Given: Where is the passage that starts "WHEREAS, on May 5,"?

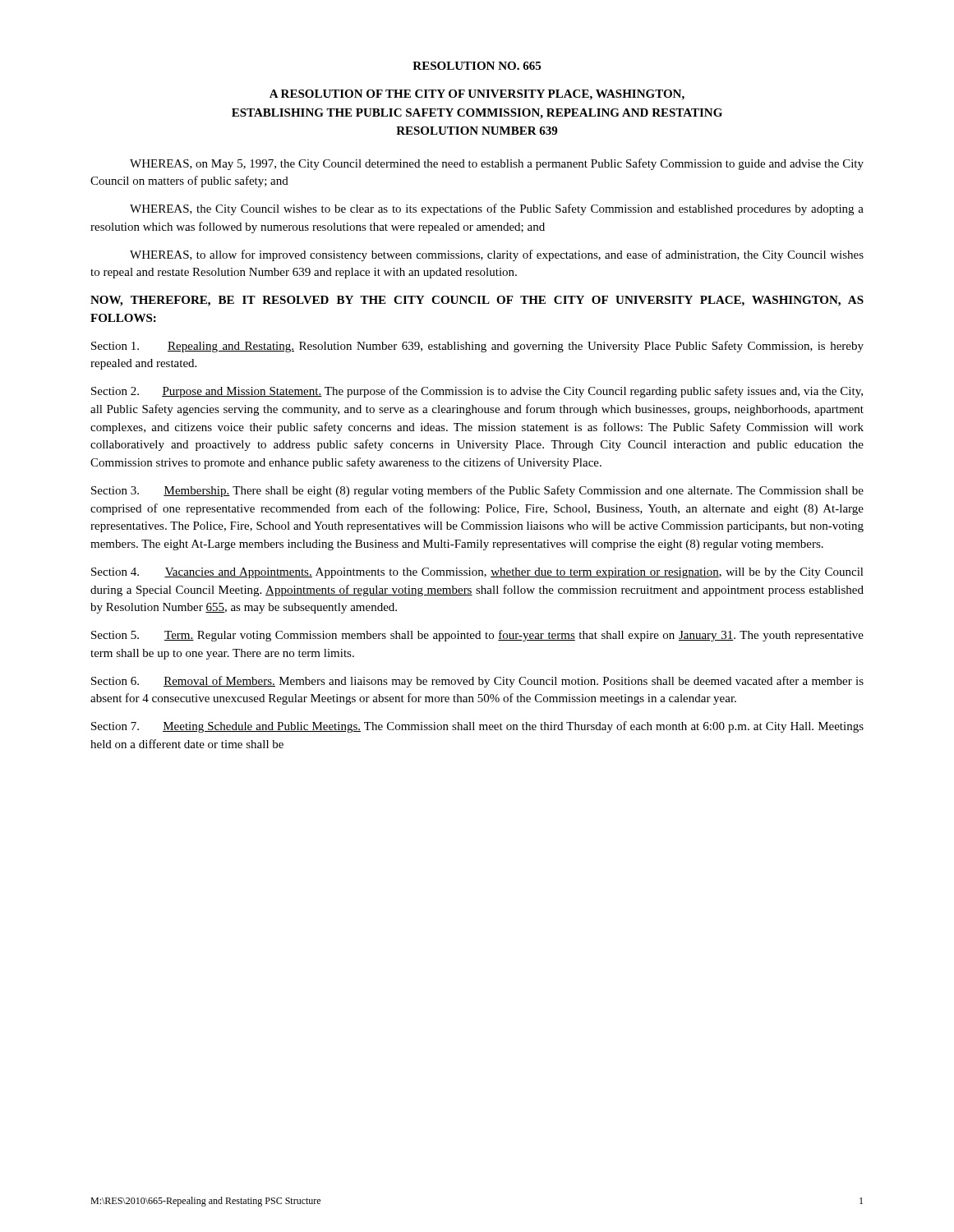Looking at the screenshot, I should click(477, 172).
